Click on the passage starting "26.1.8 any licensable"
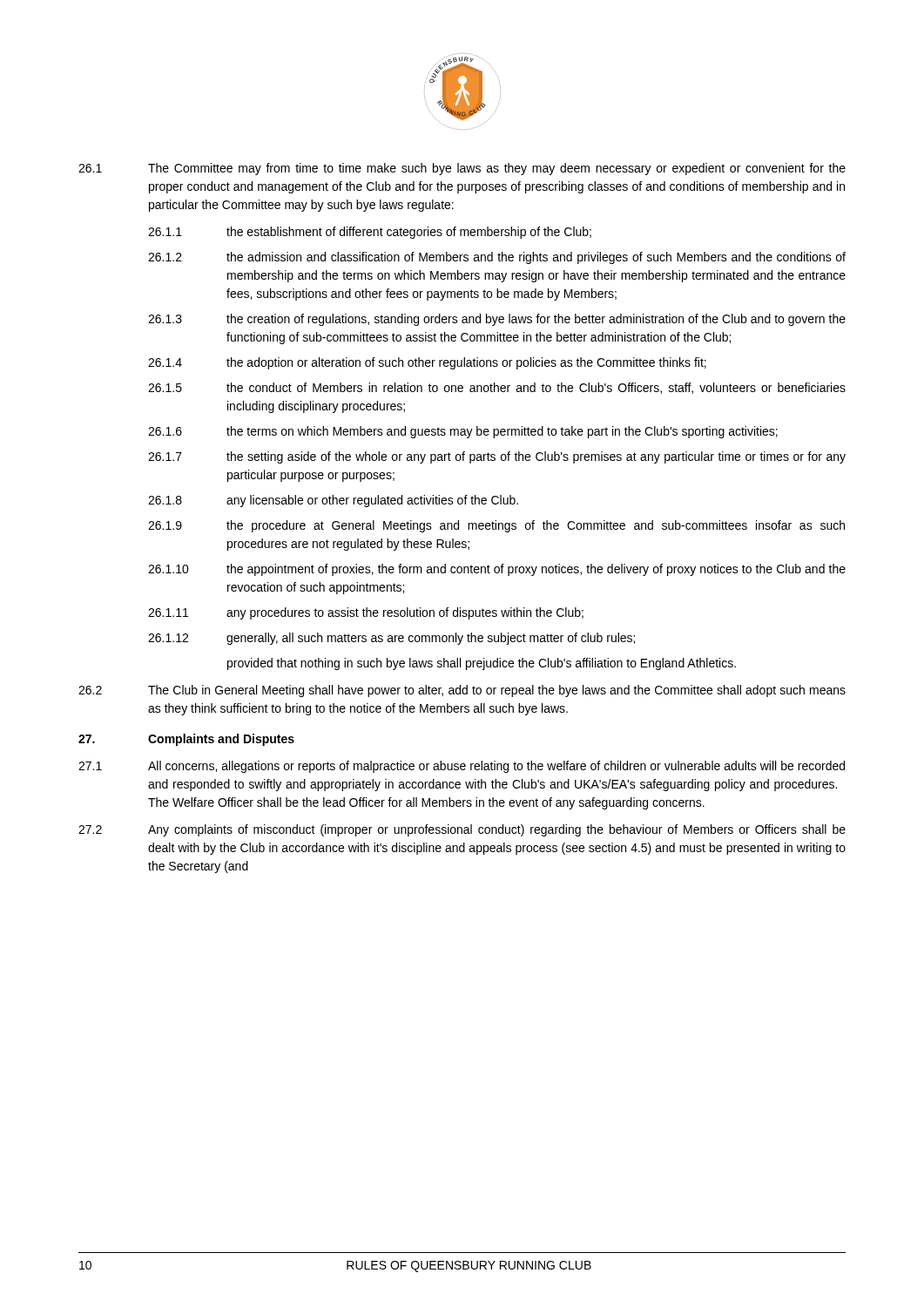This screenshot has width=924, height=1307. click(497, 501)
